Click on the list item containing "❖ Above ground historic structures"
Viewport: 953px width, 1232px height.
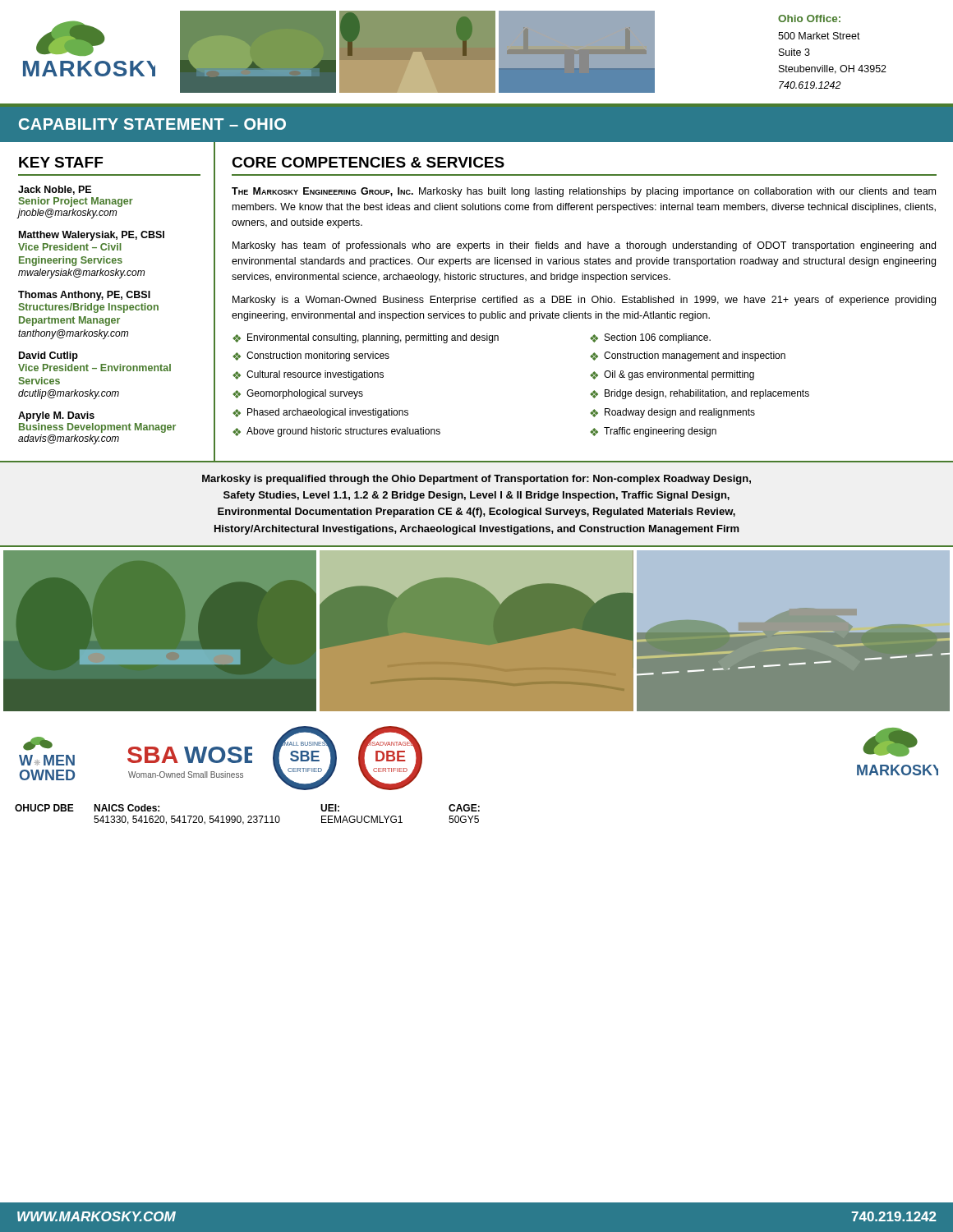[336, 432]
